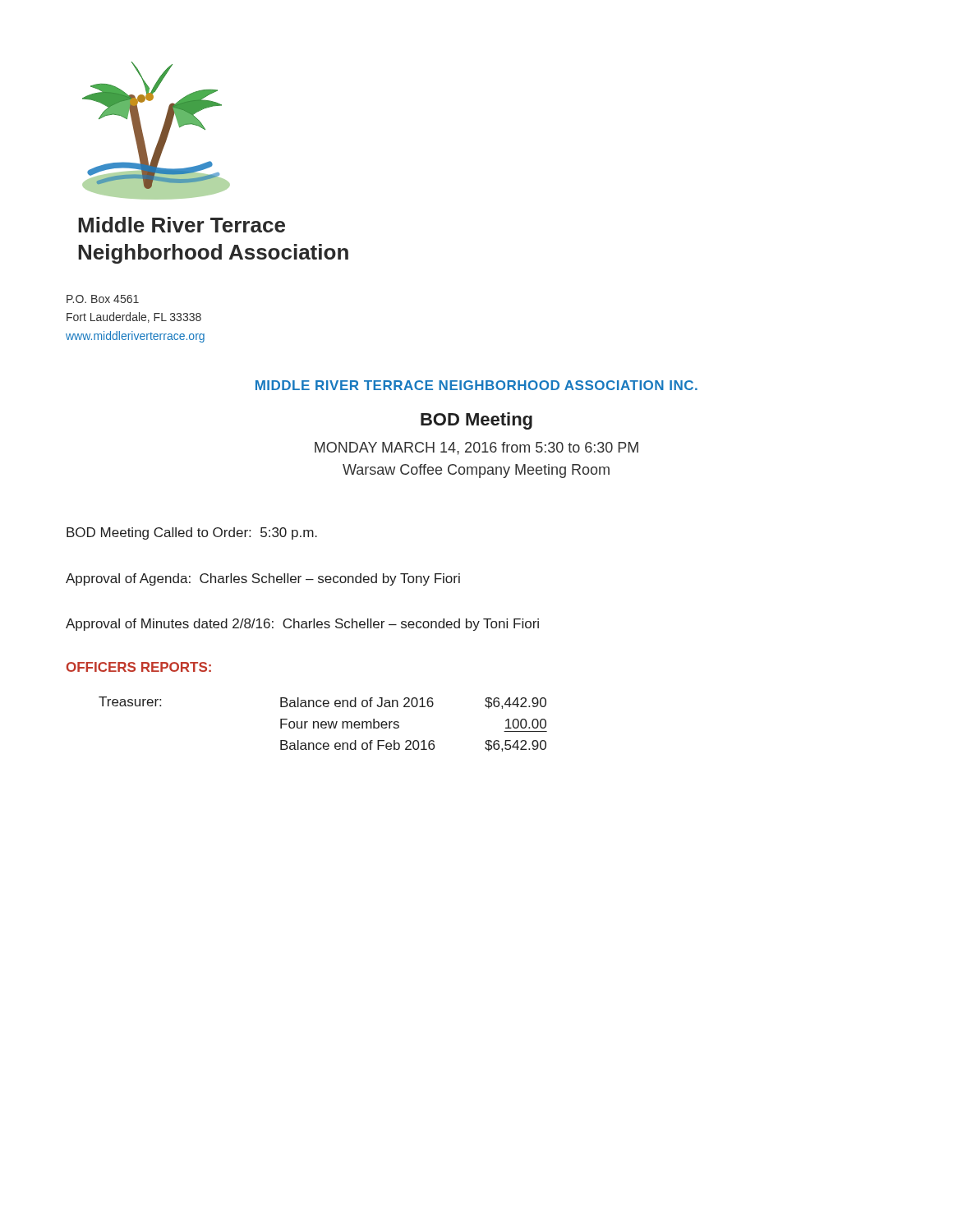Click on the section header containing "OFFICERS REPORTS:"
The image size is (953, 1232).
pyautogui.click(x=139, y=667)
